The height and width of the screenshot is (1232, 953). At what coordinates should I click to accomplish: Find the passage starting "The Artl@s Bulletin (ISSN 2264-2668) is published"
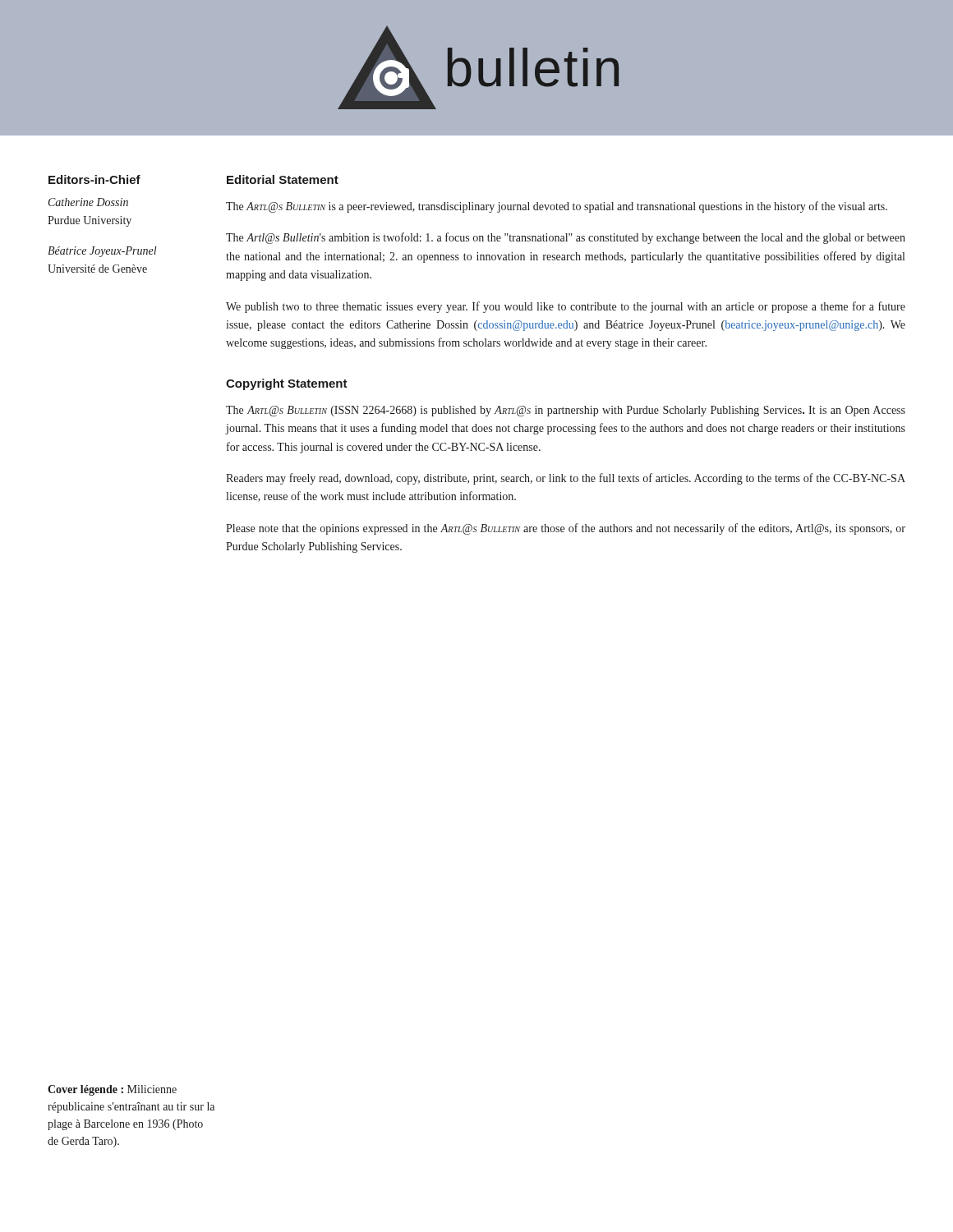click(x=566, y=428)
